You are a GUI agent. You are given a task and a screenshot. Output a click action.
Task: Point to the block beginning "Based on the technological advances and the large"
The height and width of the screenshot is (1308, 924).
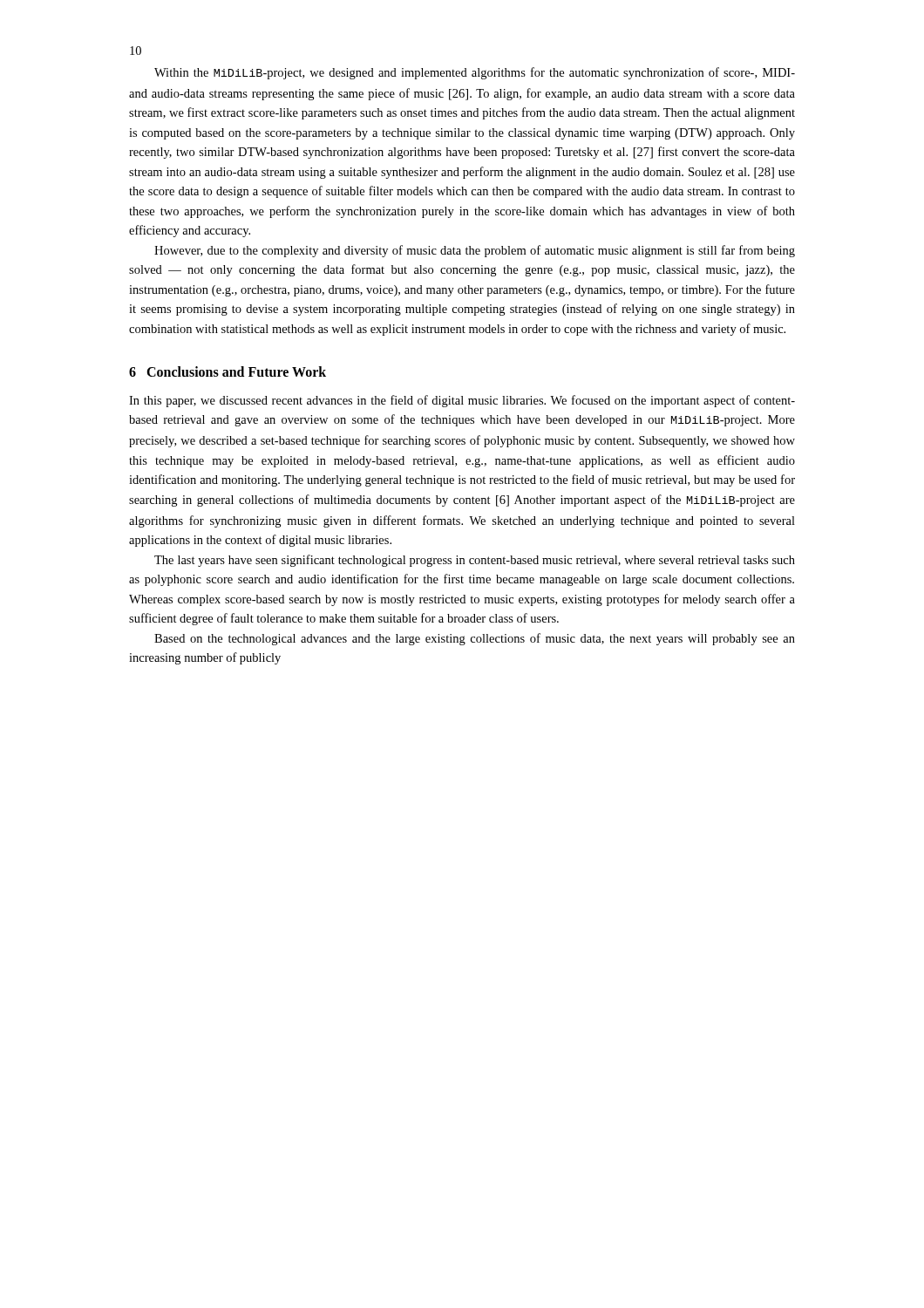[462, 648]
